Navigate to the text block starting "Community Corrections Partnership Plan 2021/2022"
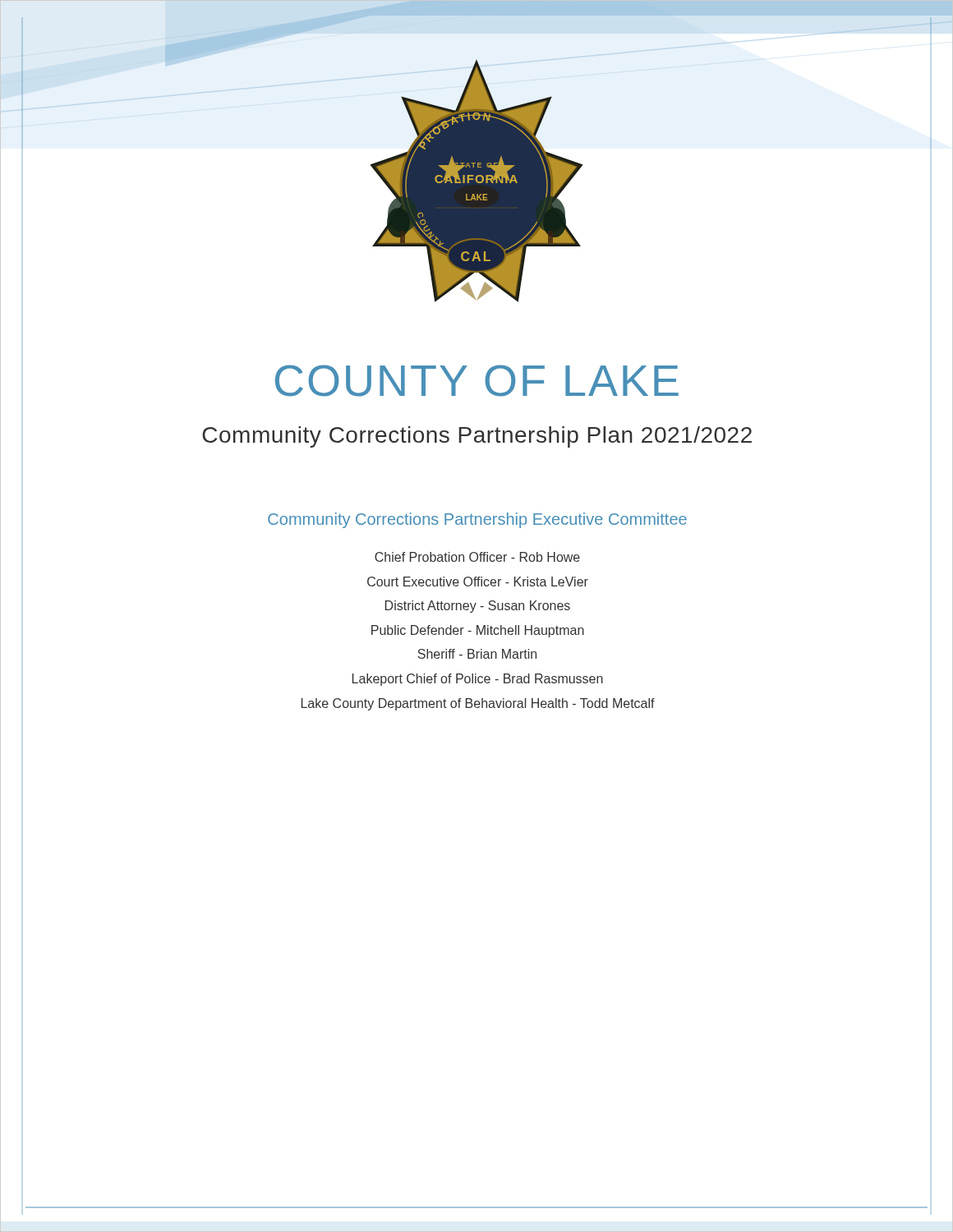953x1232 pixels. coord(477,435)
